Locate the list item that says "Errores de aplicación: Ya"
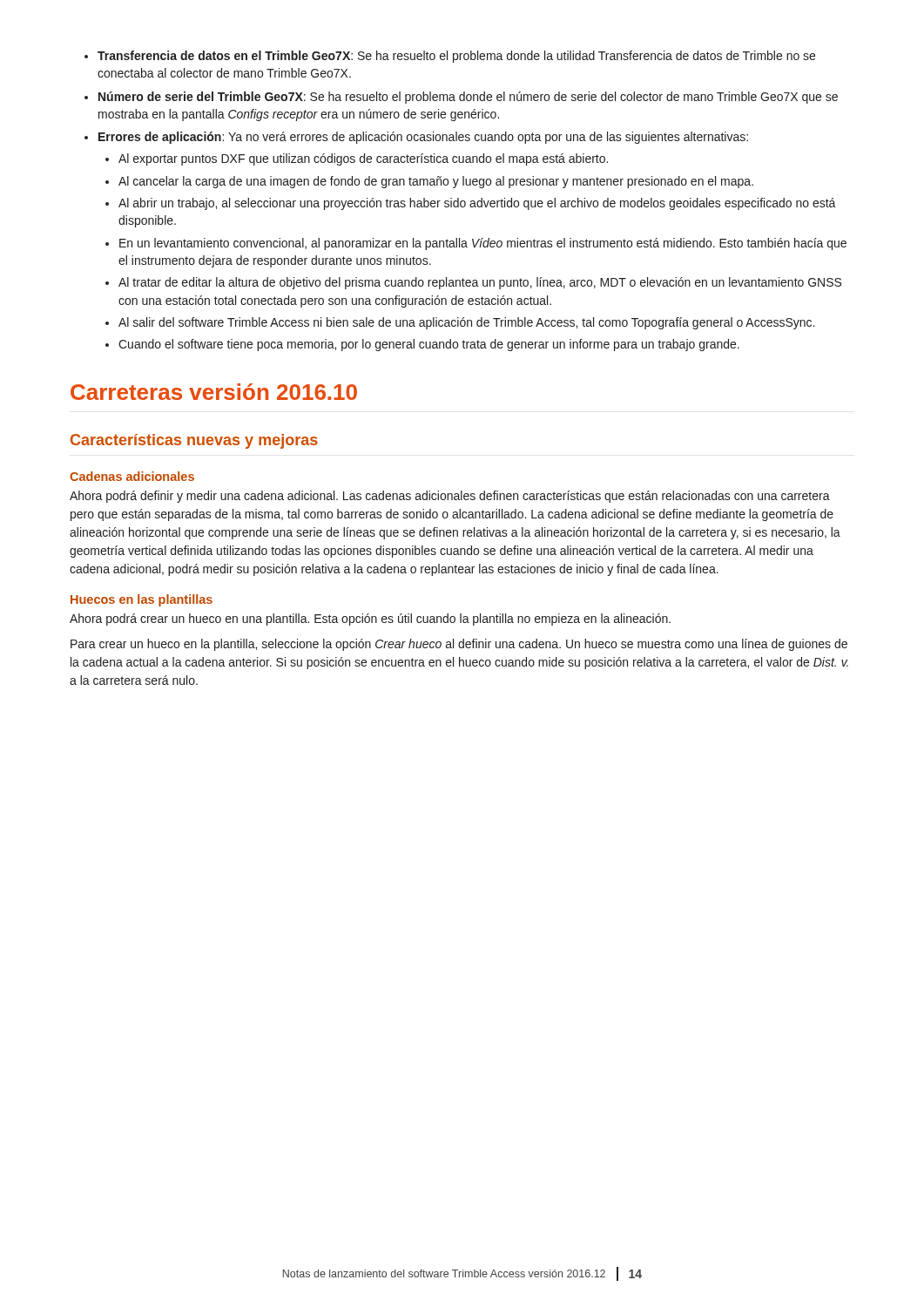Viewport: 924px width, 1307px height. pyautogui.click(x=476, y=242)
